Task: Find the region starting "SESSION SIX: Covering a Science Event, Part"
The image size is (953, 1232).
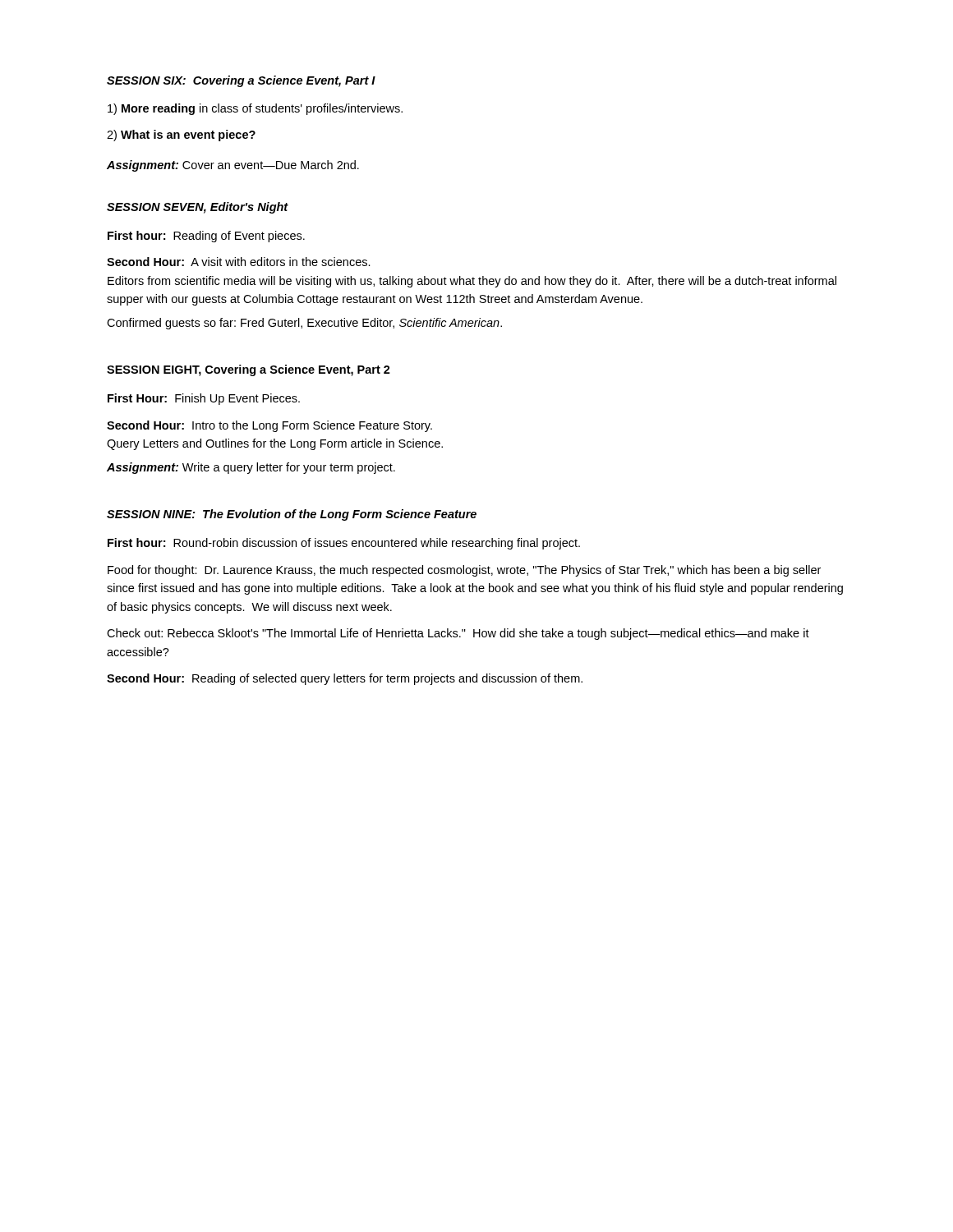Action: coord(241,81)
